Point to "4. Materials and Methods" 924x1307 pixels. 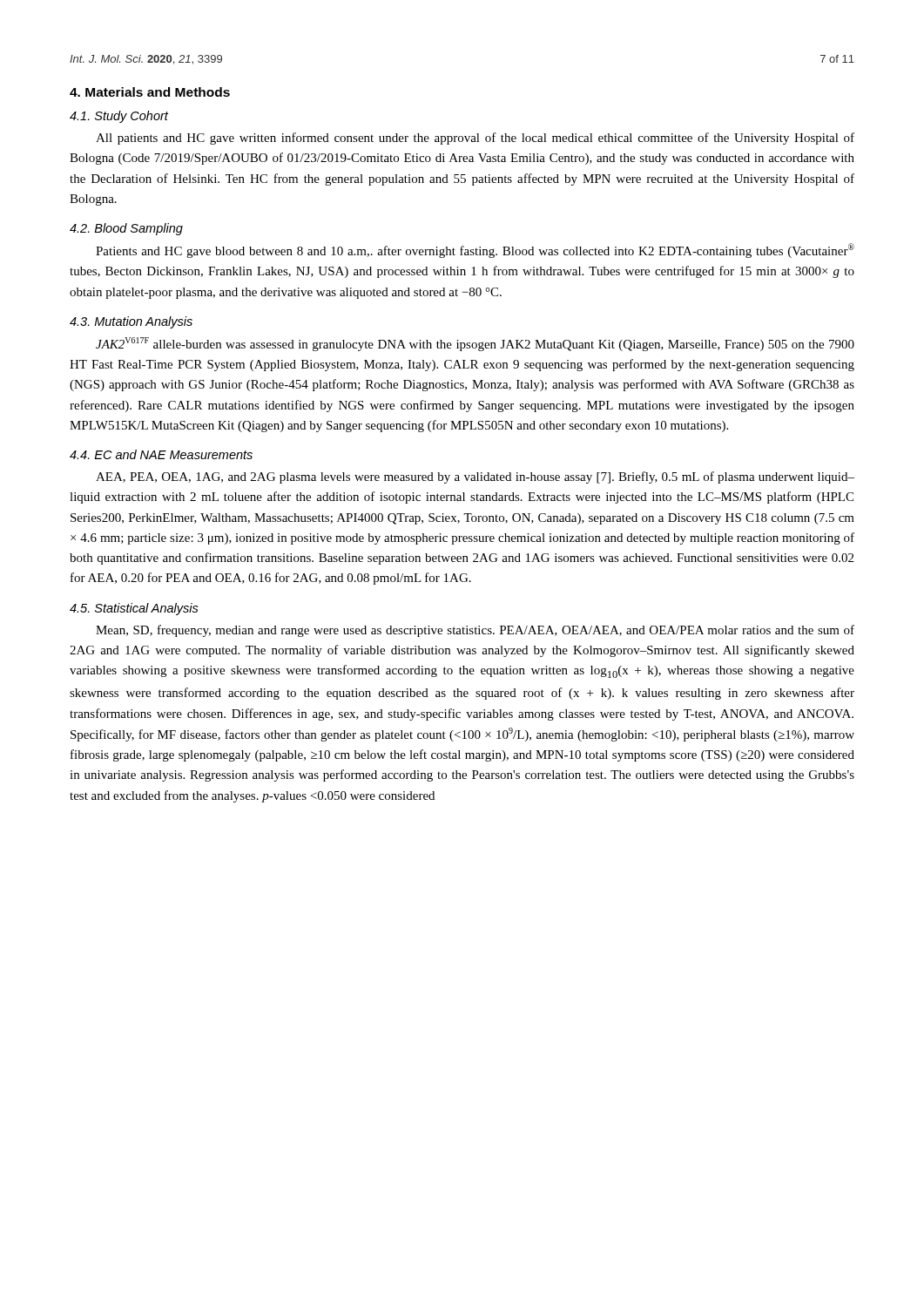(150, 92)
